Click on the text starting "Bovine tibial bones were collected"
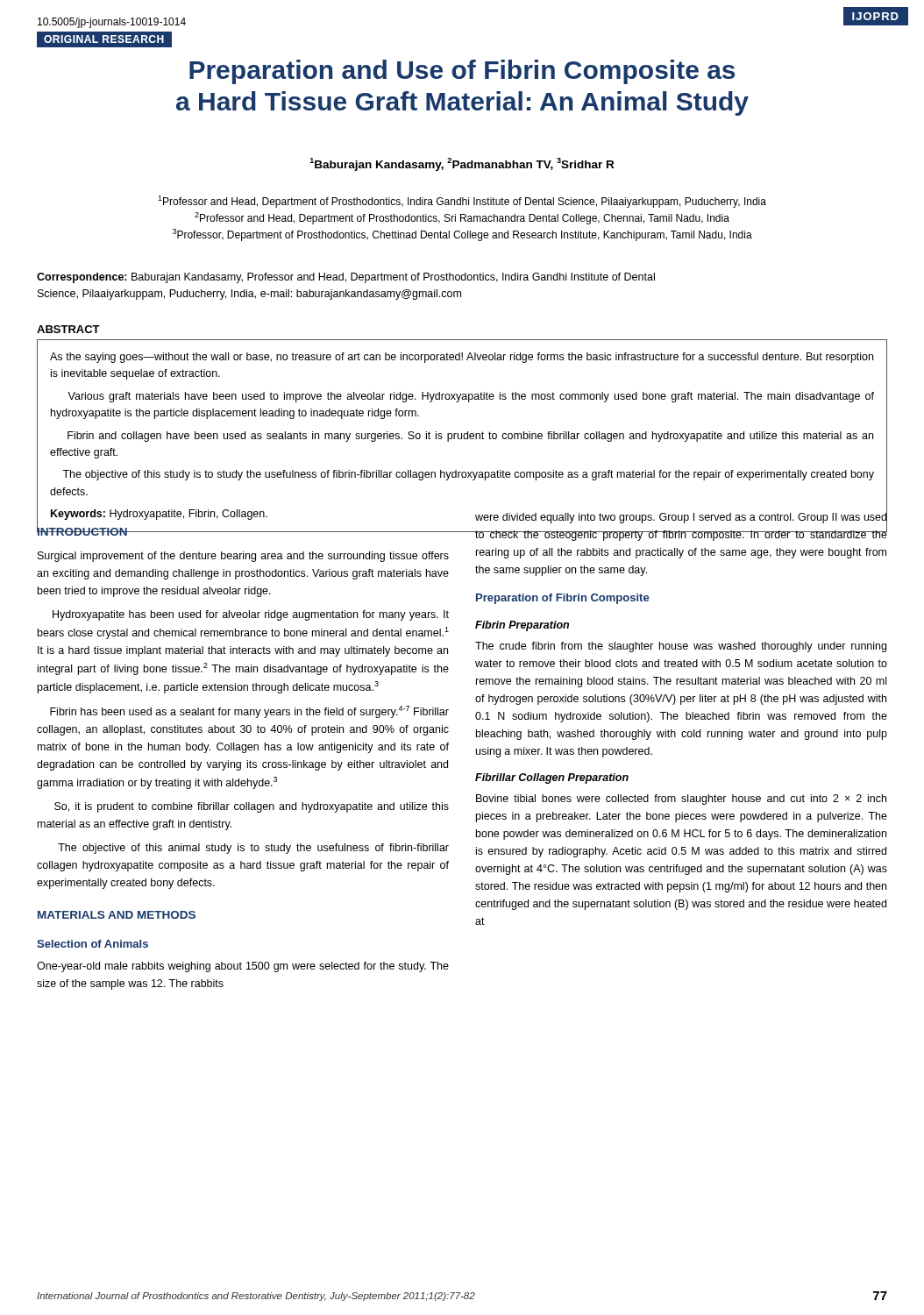Viewport: 924px width, 1315px height. tap(681, 860)
